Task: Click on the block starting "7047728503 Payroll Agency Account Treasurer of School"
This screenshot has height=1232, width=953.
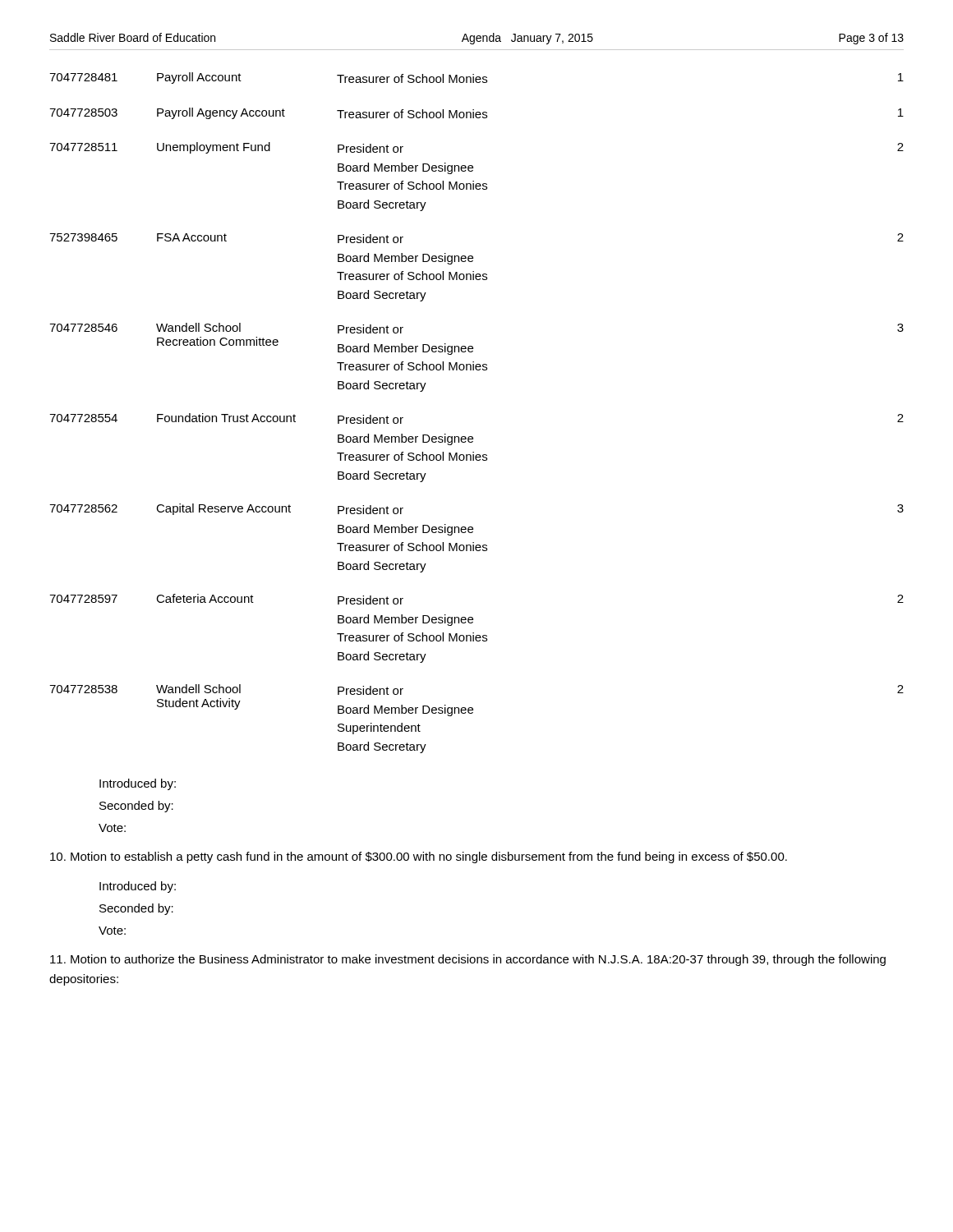Action: 476,114
